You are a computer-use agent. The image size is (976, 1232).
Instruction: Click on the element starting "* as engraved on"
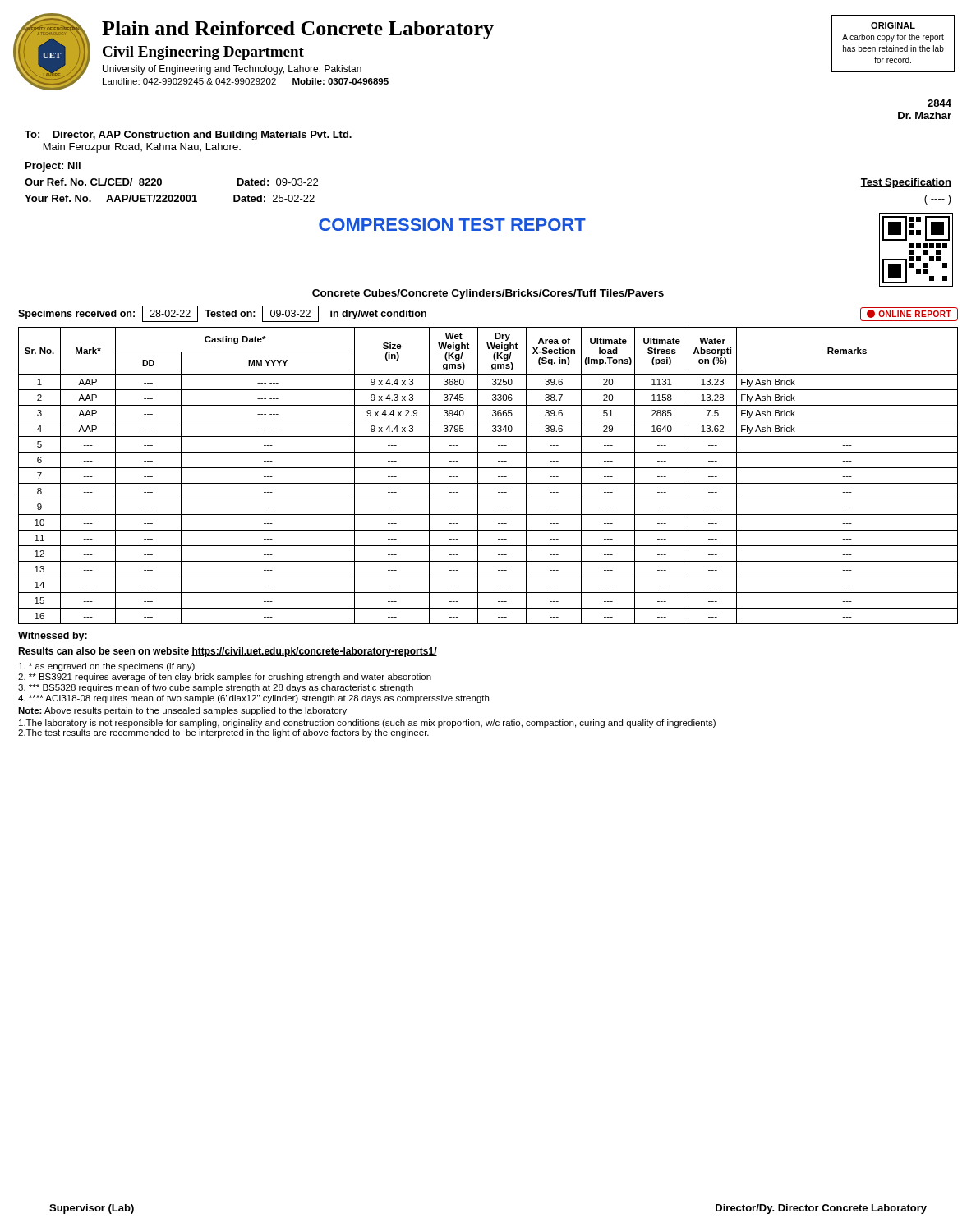(x=107, y=666)
